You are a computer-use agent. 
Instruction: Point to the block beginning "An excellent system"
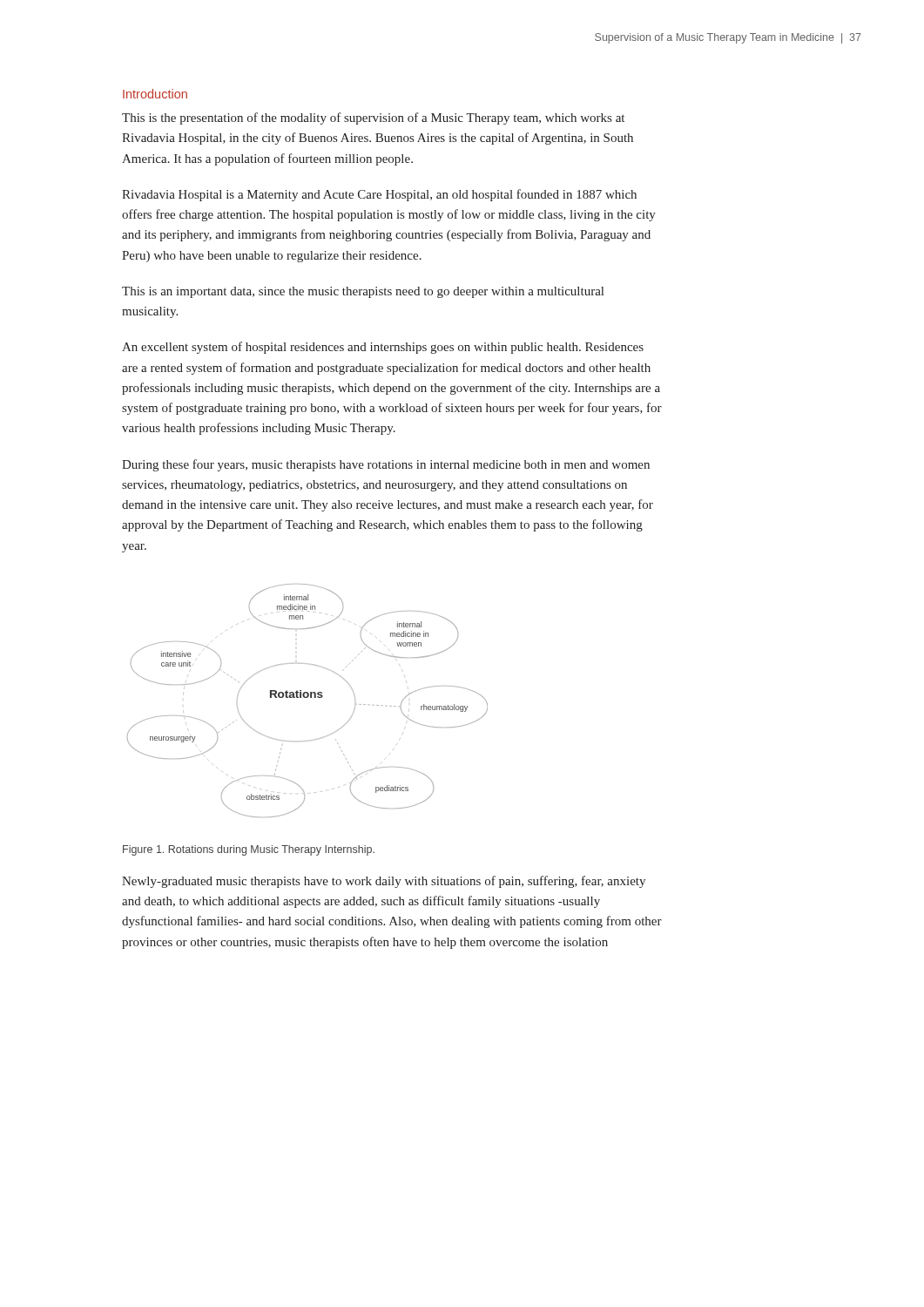pos(392,388)
